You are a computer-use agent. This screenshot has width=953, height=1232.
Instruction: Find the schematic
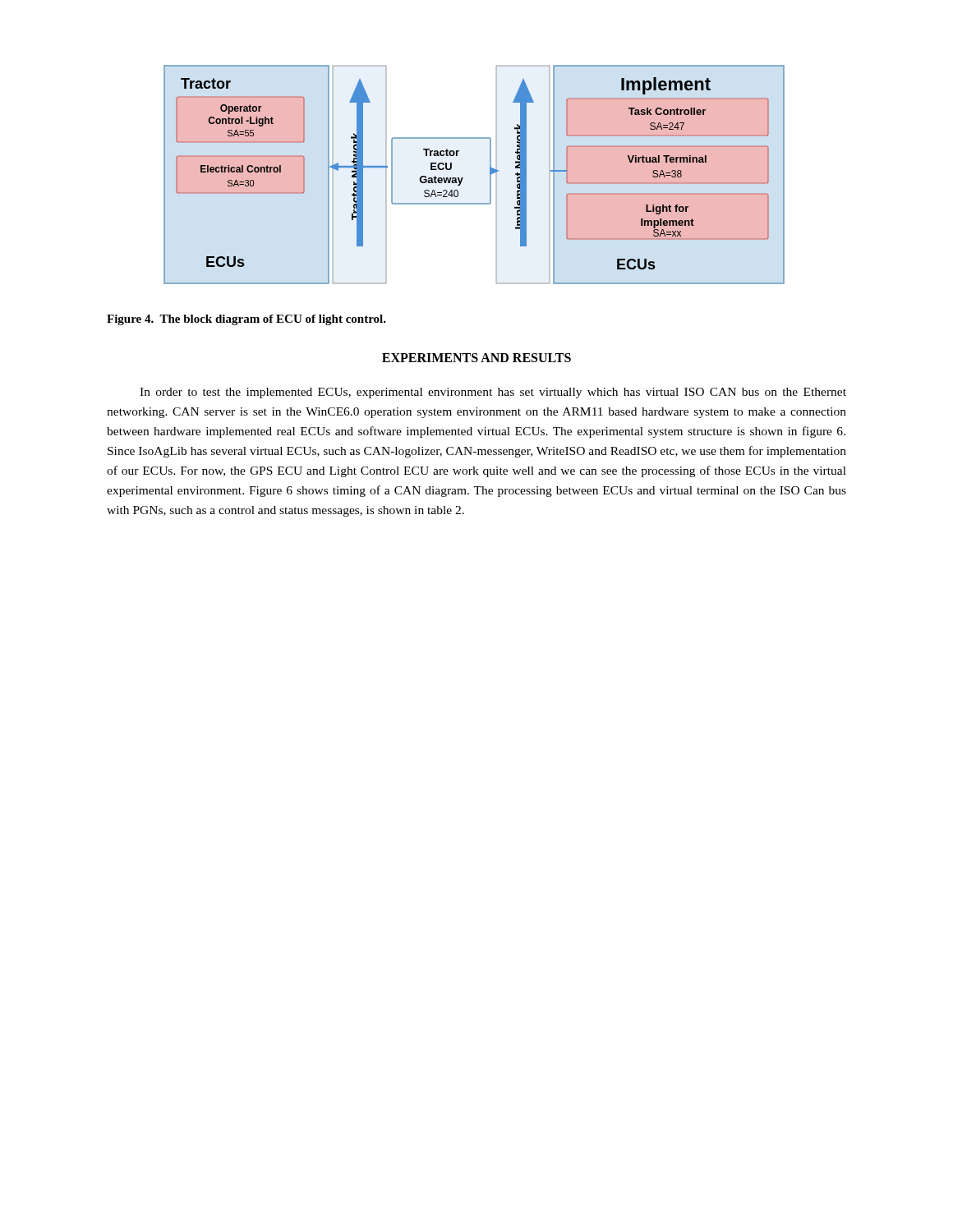[x=476, y=177]
